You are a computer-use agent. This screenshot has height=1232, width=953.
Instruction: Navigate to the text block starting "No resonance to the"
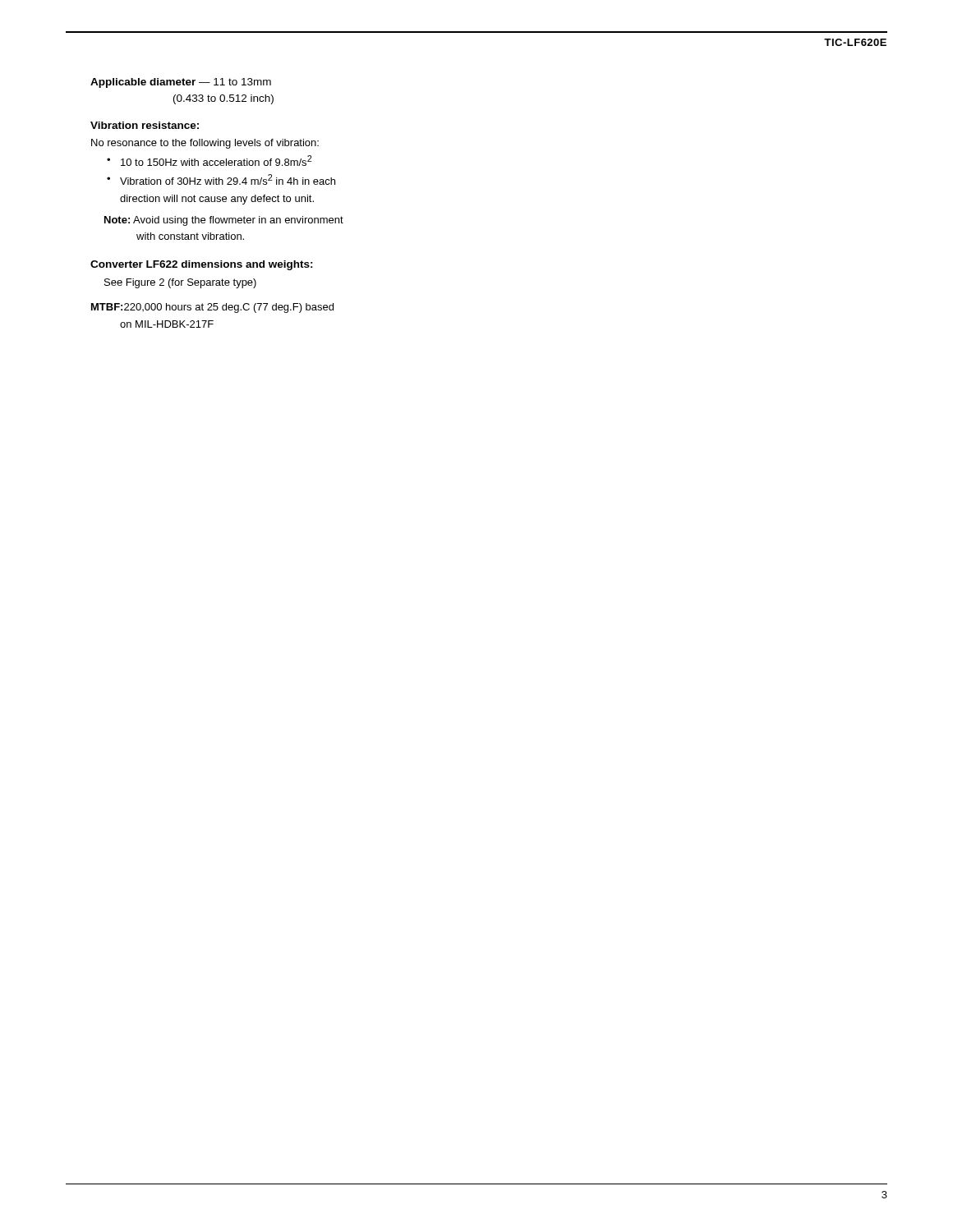tap(205, 142)
